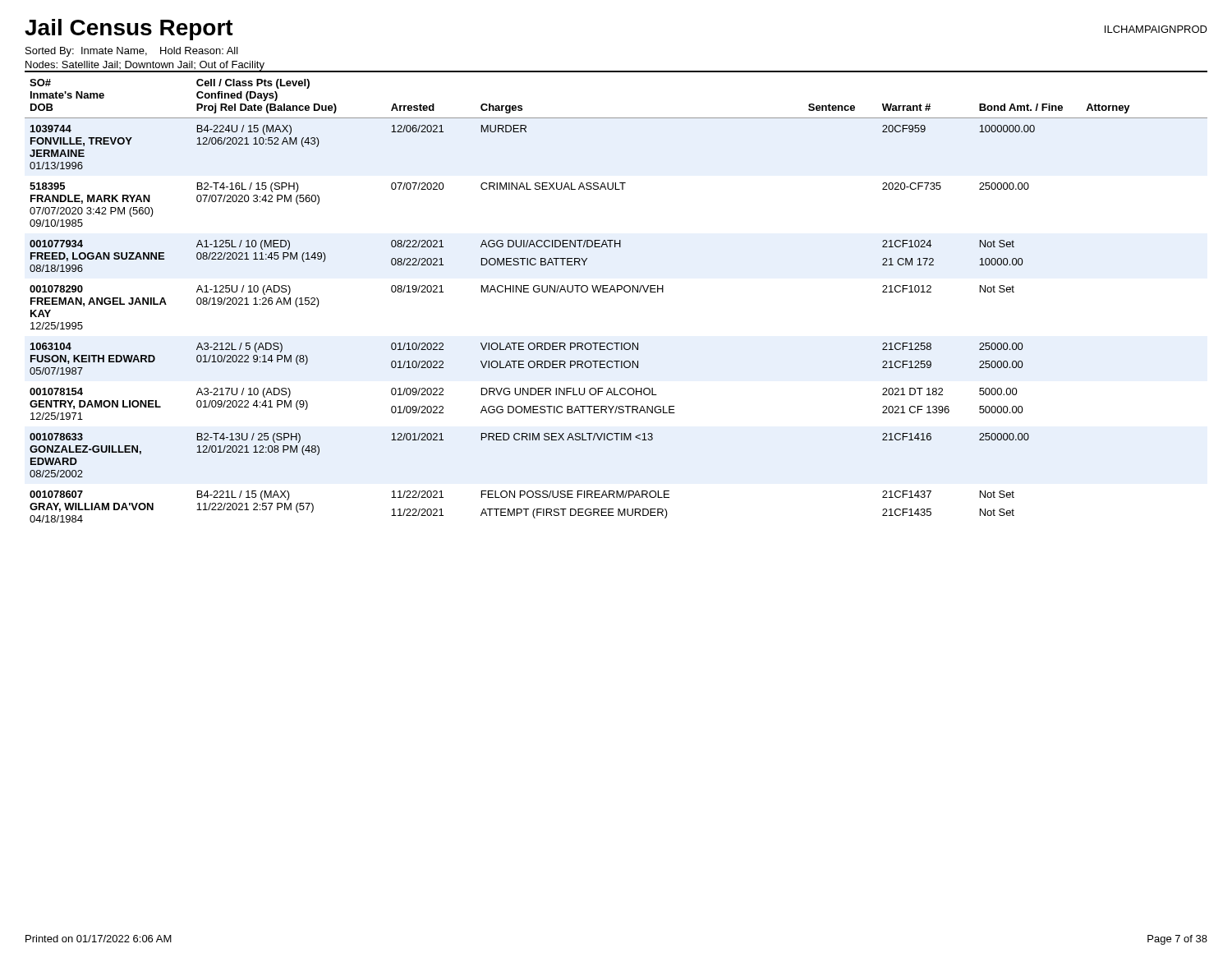Select the text with the text "Sorted By: Inmate Name, Hold Reason: All"

click(131, 51)
